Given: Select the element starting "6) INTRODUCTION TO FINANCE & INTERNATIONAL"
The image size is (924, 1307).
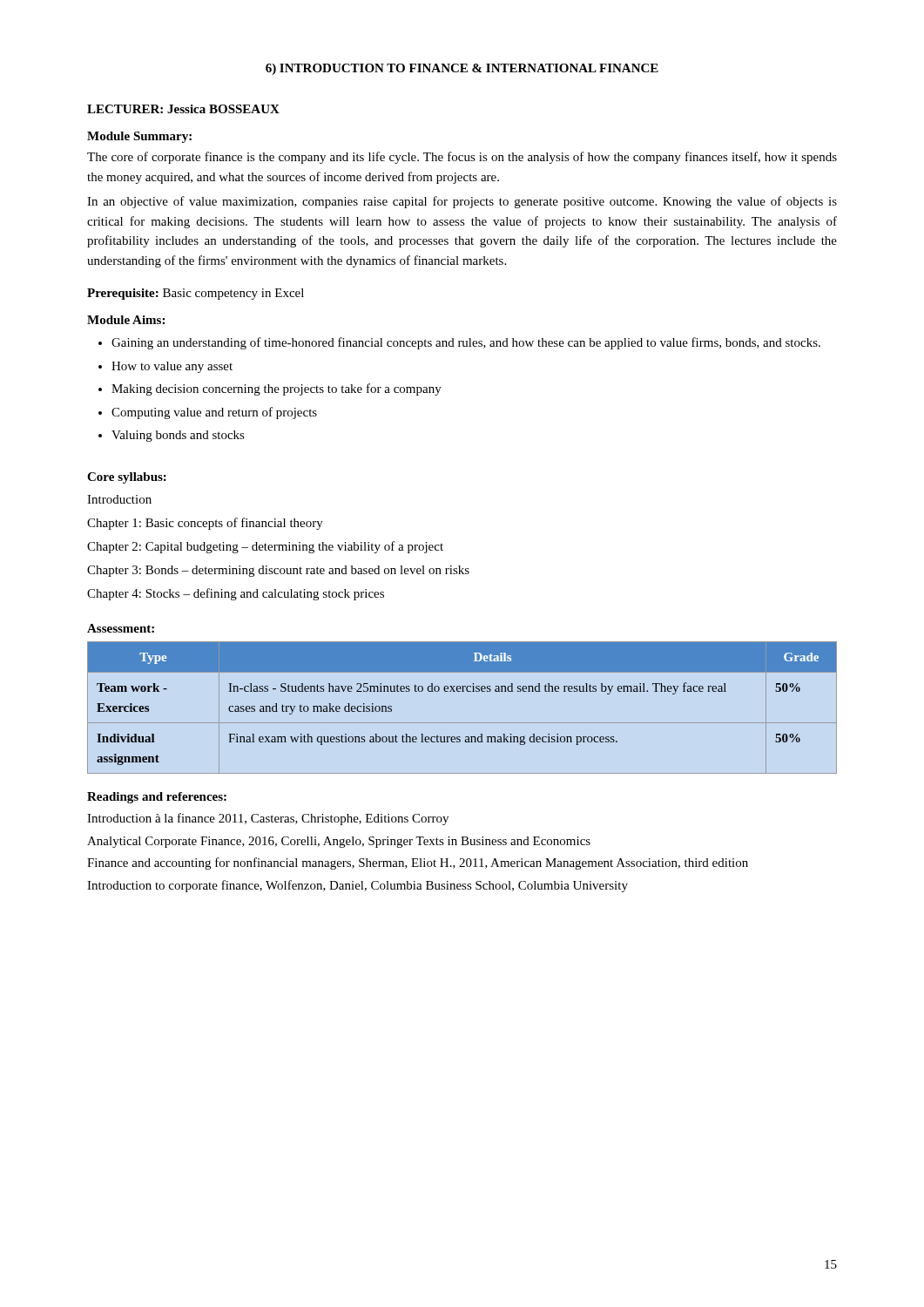Looking at the screenshot, I should point(462,68).
